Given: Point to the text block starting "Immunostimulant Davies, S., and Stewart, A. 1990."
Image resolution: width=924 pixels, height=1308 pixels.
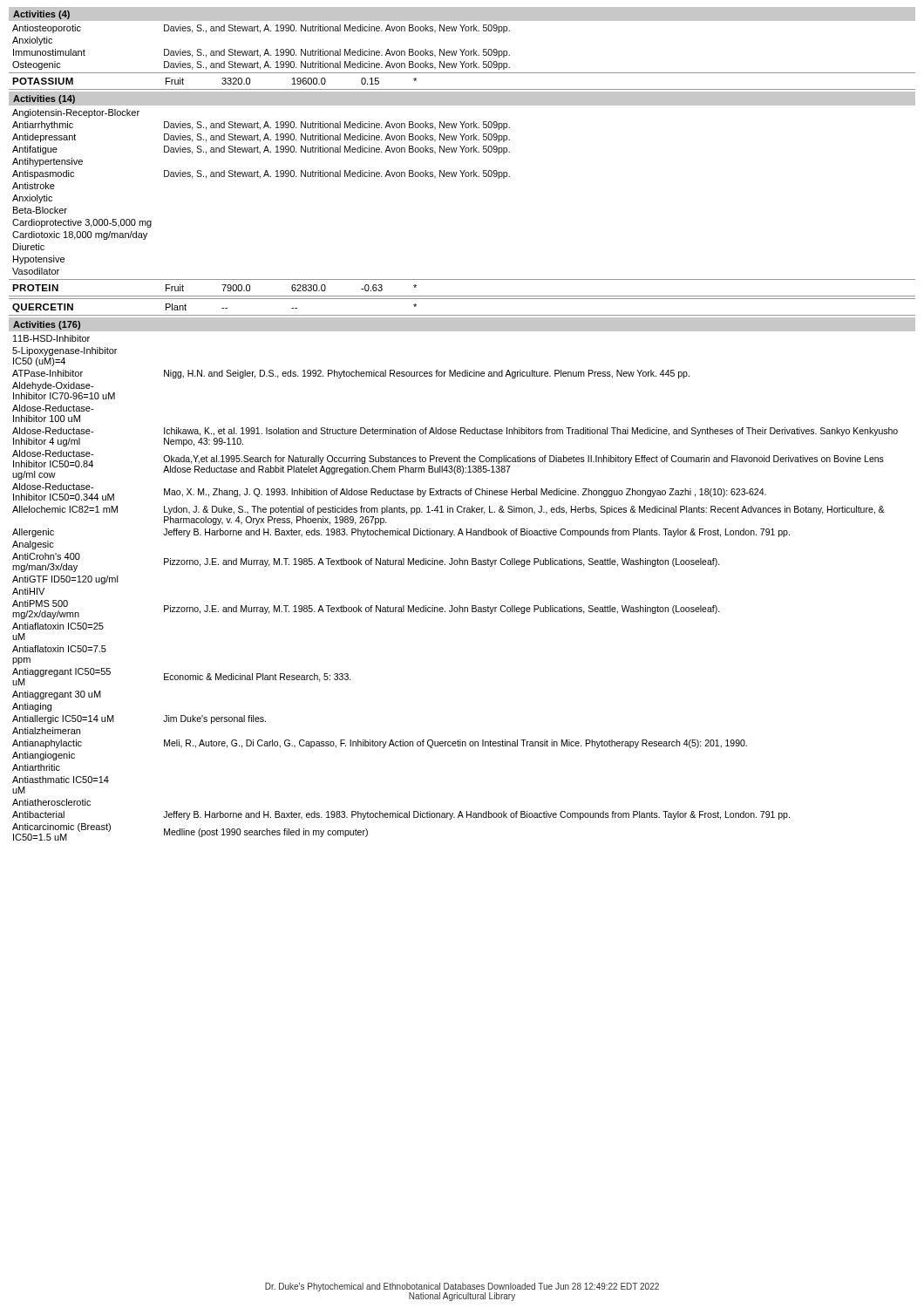Looking at the screenshot, I should 462,52.
